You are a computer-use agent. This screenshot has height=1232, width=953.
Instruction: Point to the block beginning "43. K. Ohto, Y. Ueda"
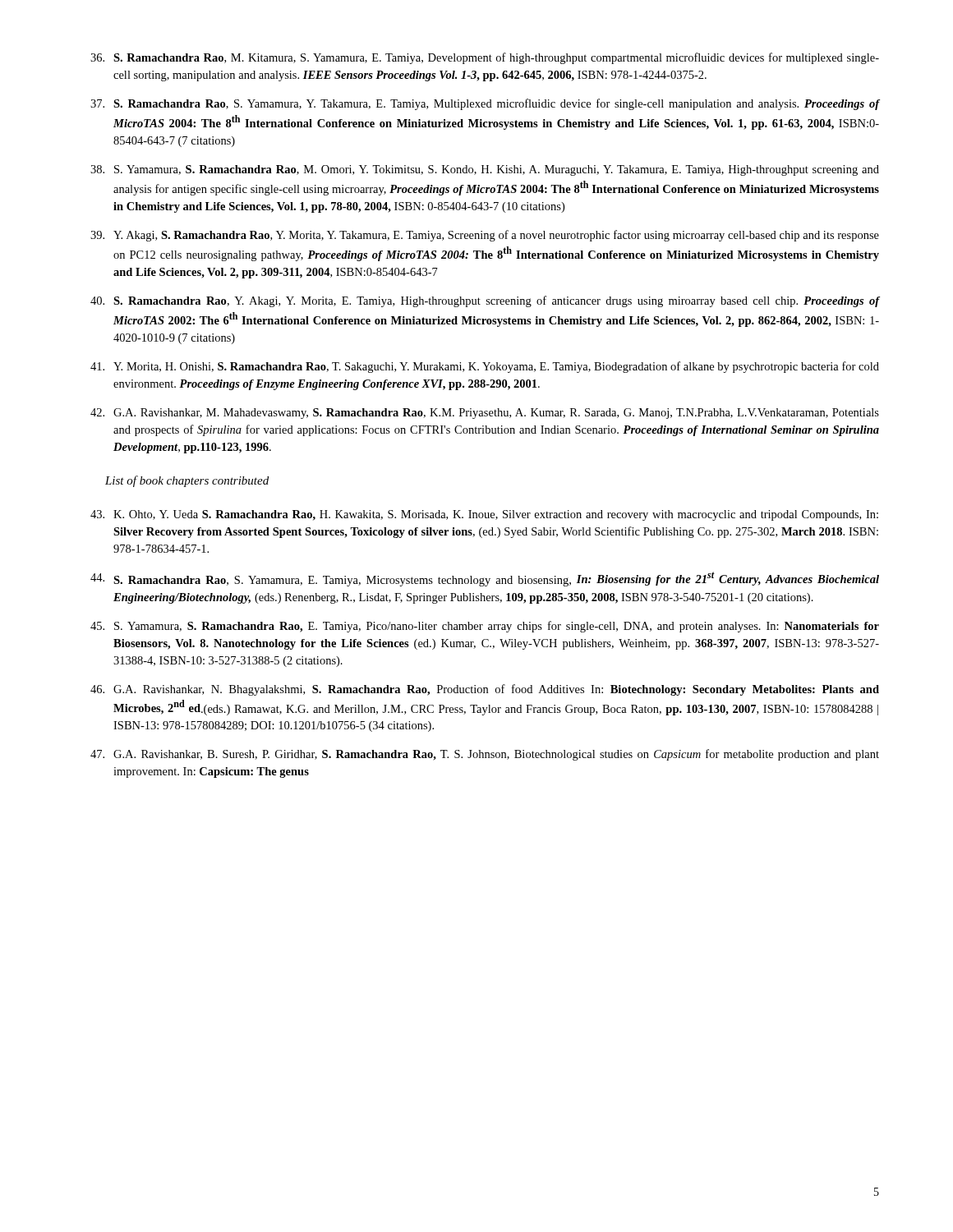point(476,531)
